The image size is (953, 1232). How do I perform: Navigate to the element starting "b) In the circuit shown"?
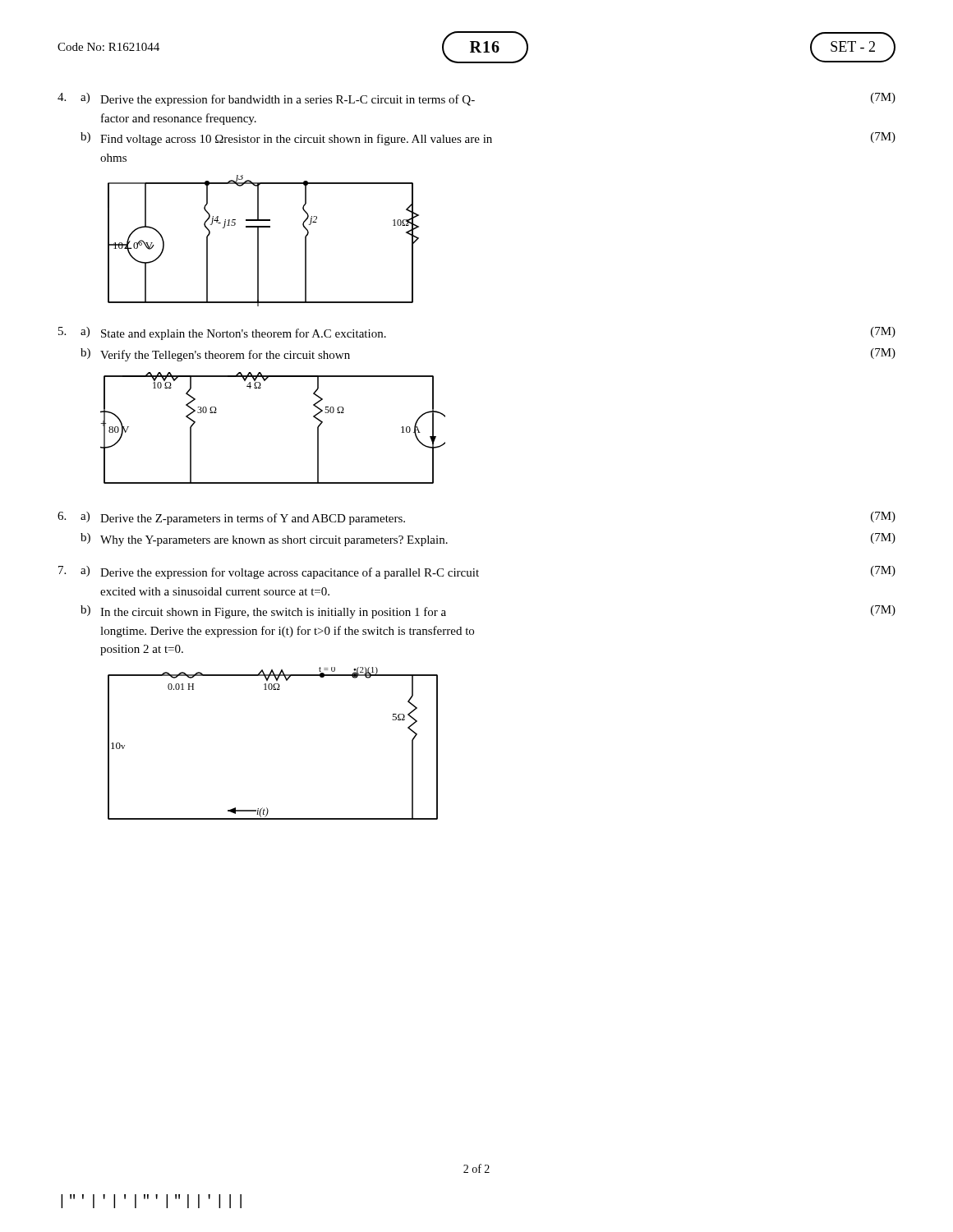coord(260,611)
